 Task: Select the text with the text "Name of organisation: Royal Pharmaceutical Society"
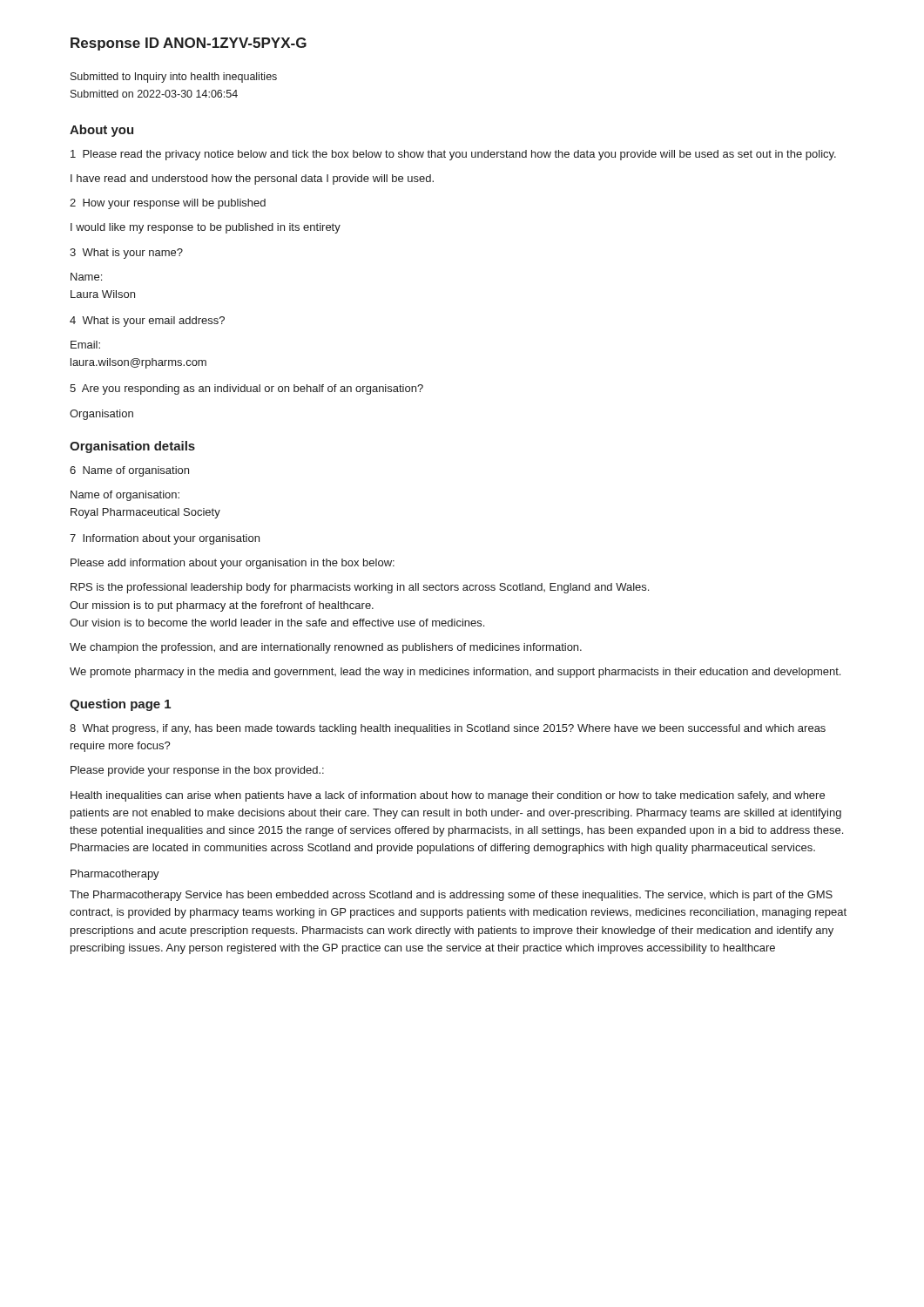[x=145, y=503]
